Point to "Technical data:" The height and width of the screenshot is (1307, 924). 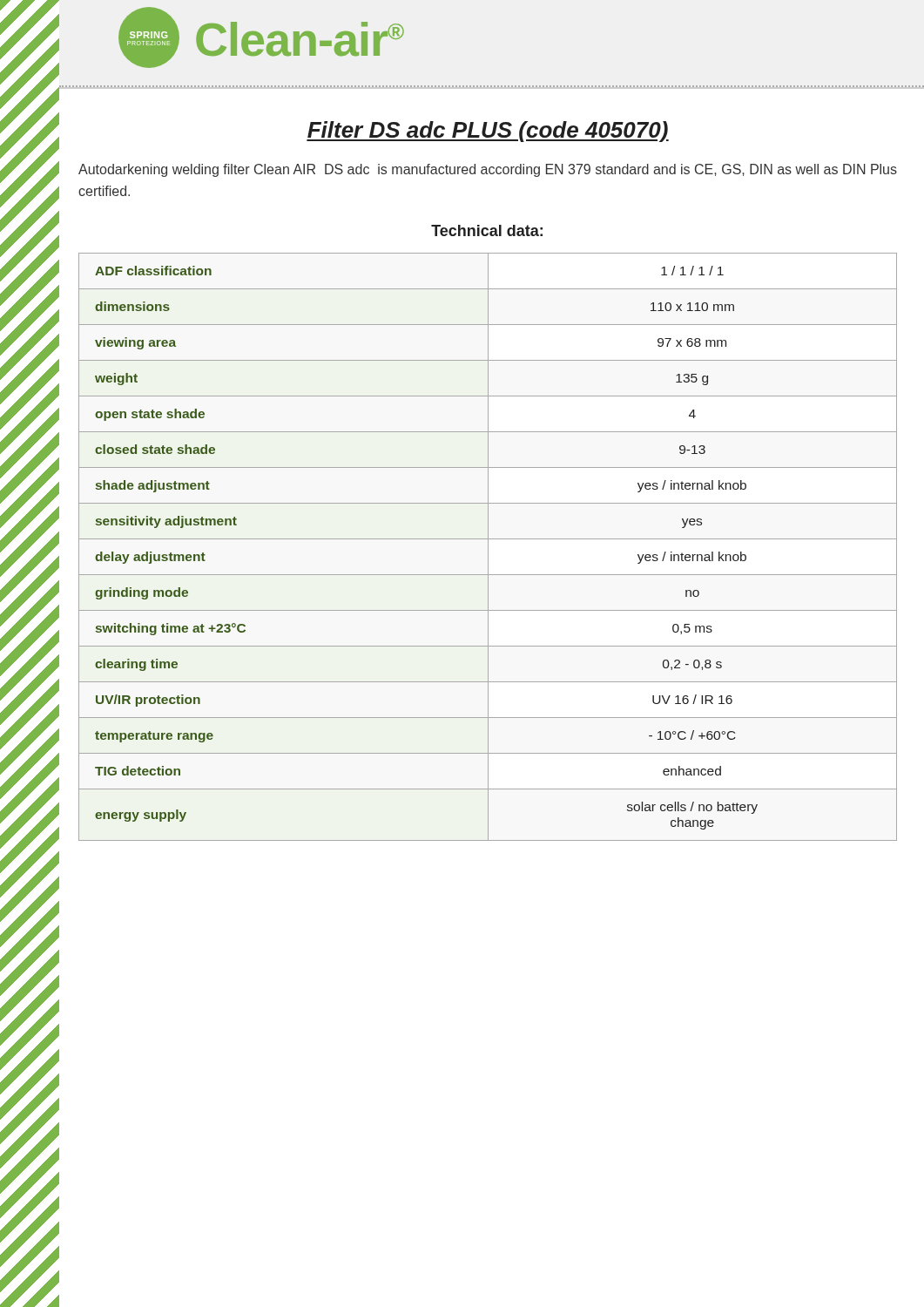coord(488,231)
